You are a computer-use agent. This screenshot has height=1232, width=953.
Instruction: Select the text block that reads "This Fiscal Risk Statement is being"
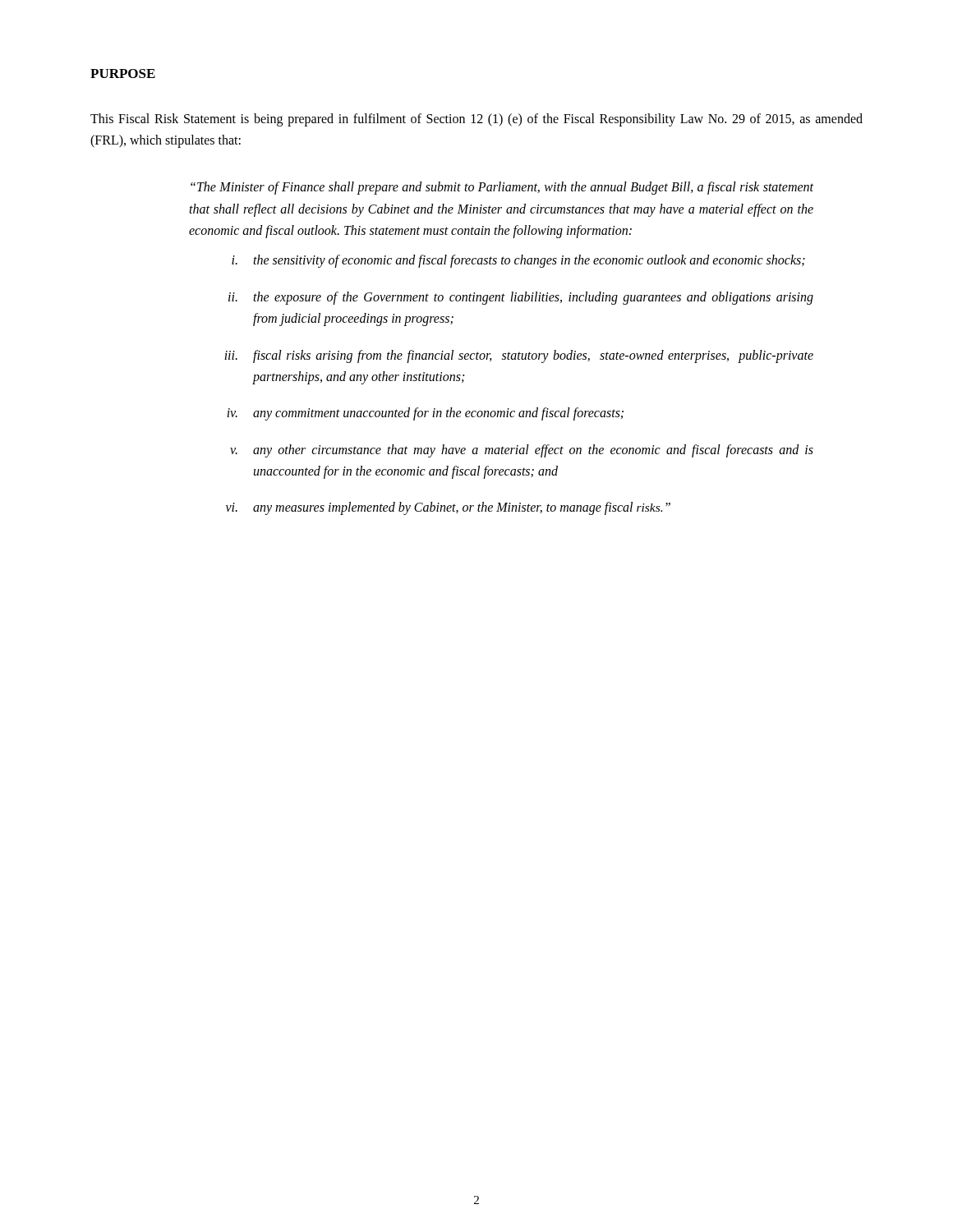click(x=476, y=129)
